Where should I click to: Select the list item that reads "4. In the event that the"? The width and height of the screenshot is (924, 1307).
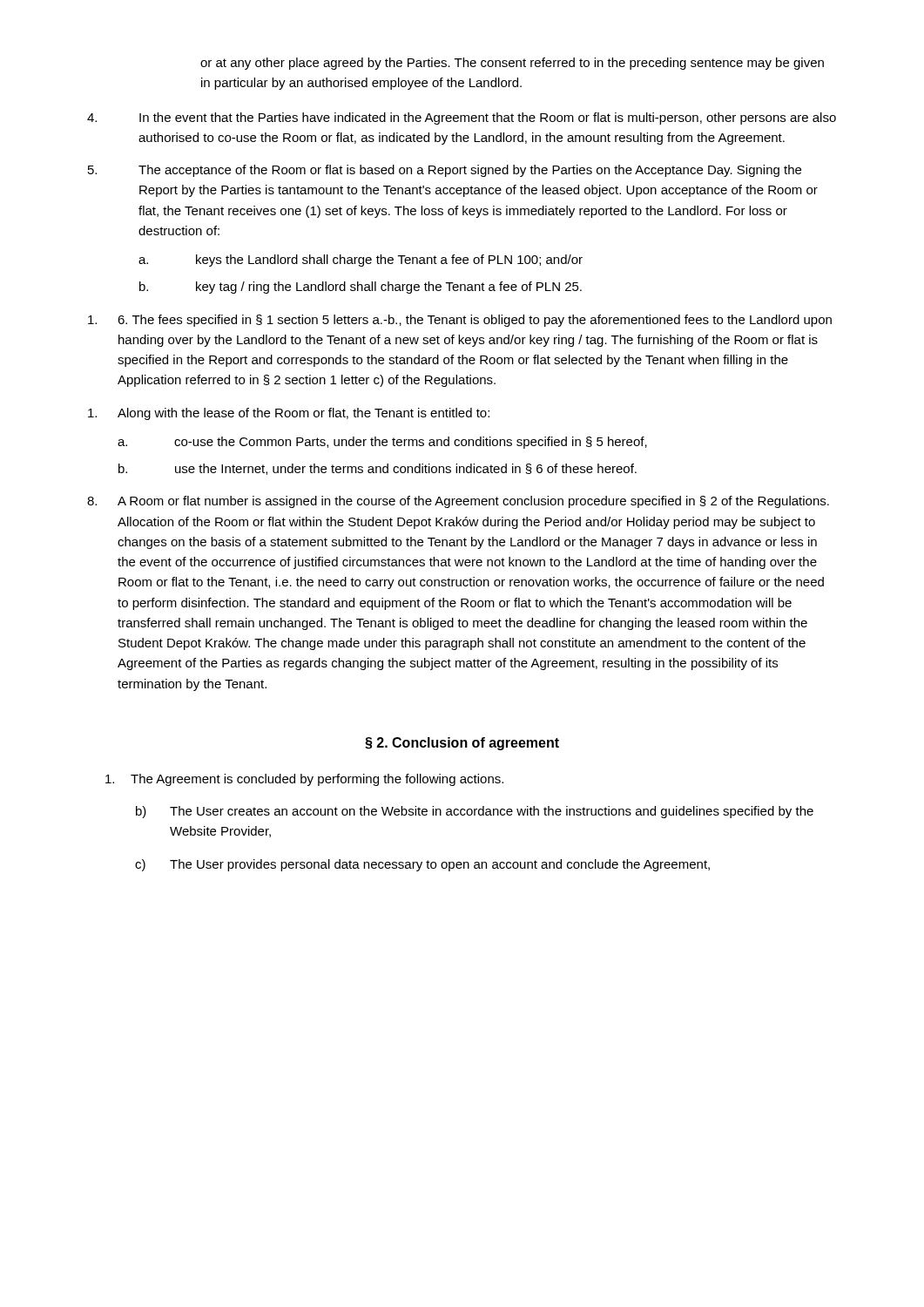(x=462, y=127)
